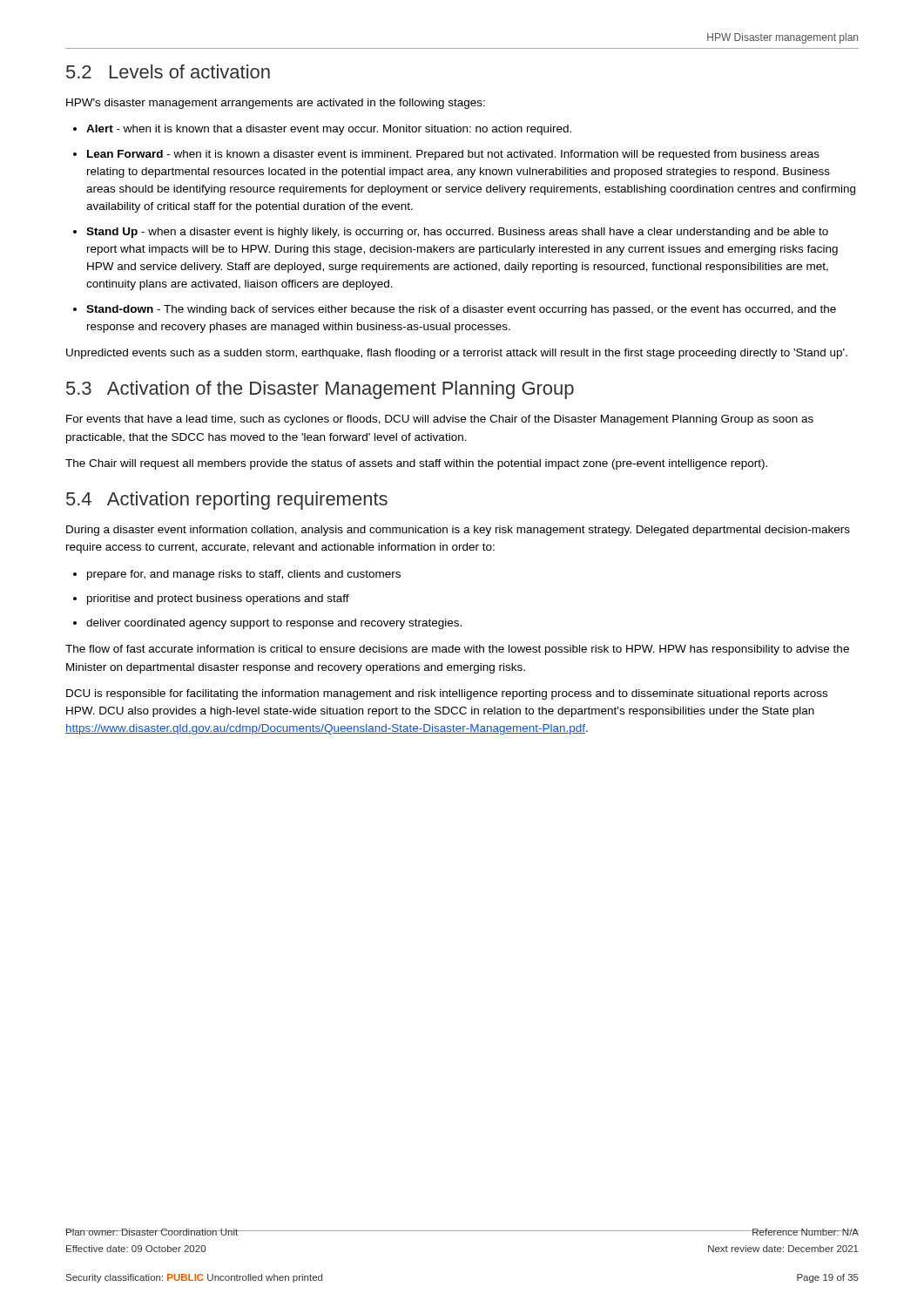Locate the text block with the text "During a disaster event"
This screenshot has height=1307, width=924.
point(462,539)
